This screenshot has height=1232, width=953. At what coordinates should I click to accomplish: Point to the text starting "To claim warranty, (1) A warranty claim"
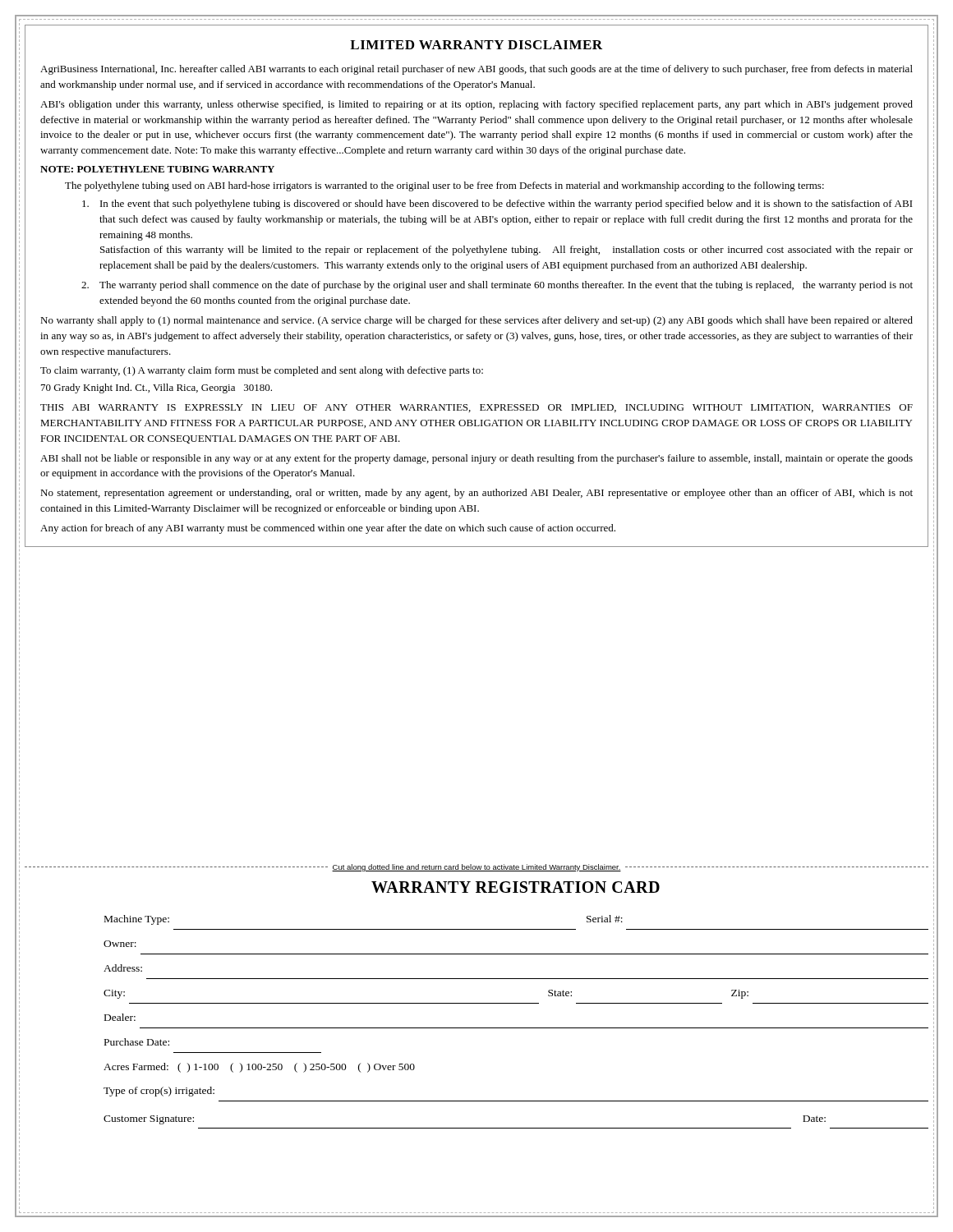tap(262, 370)
